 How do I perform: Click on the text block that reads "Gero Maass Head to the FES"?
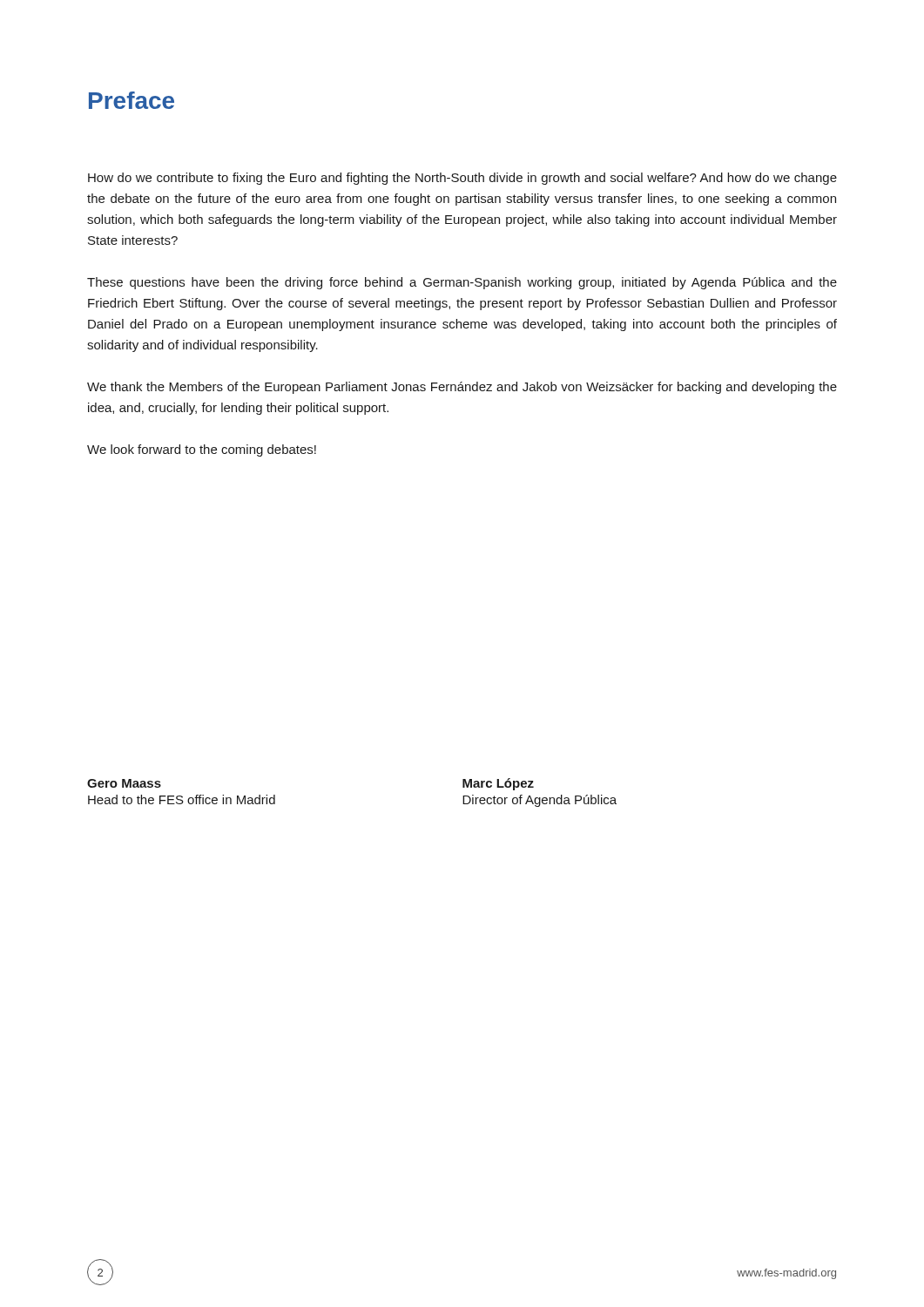click(x=275, y=791)
